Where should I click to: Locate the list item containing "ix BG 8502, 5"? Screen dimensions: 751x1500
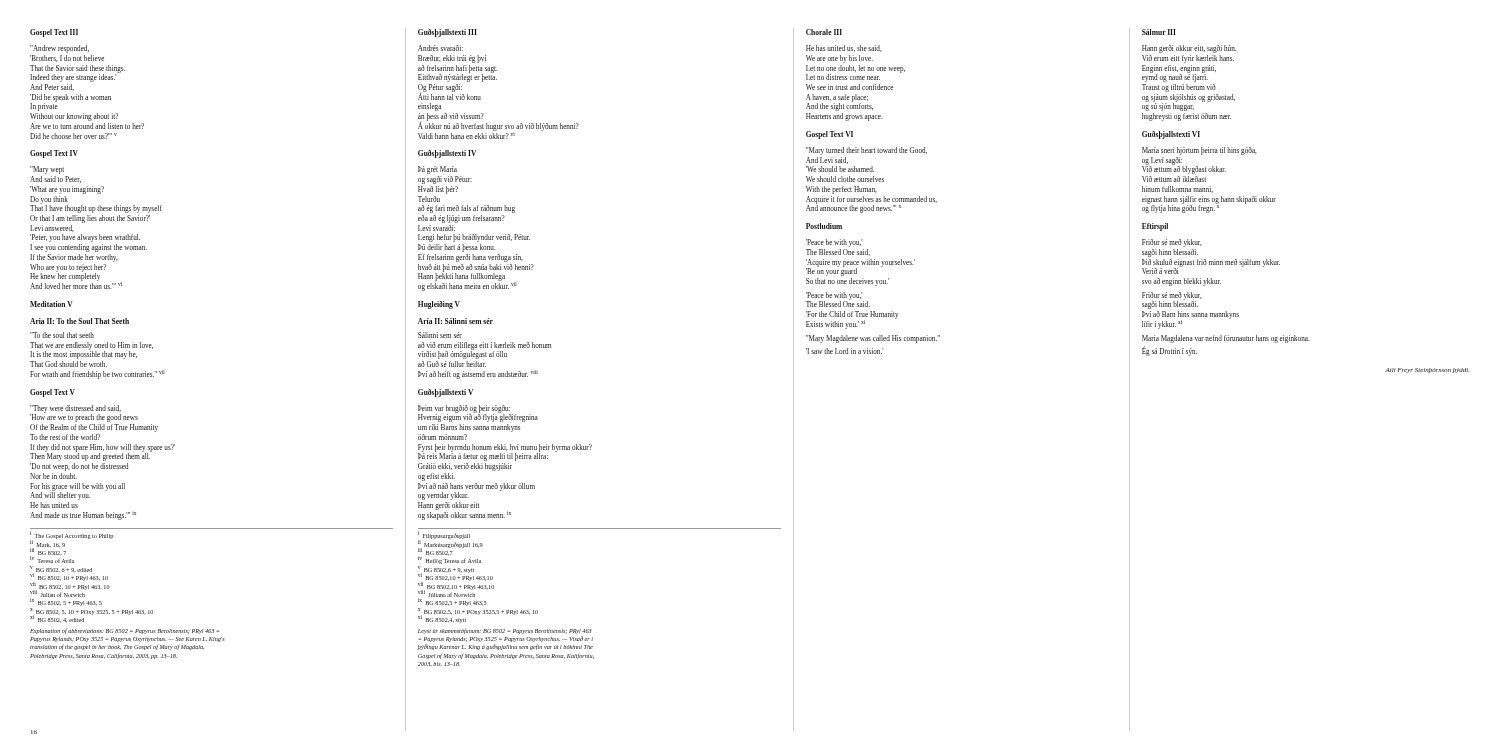click(66, 602)
